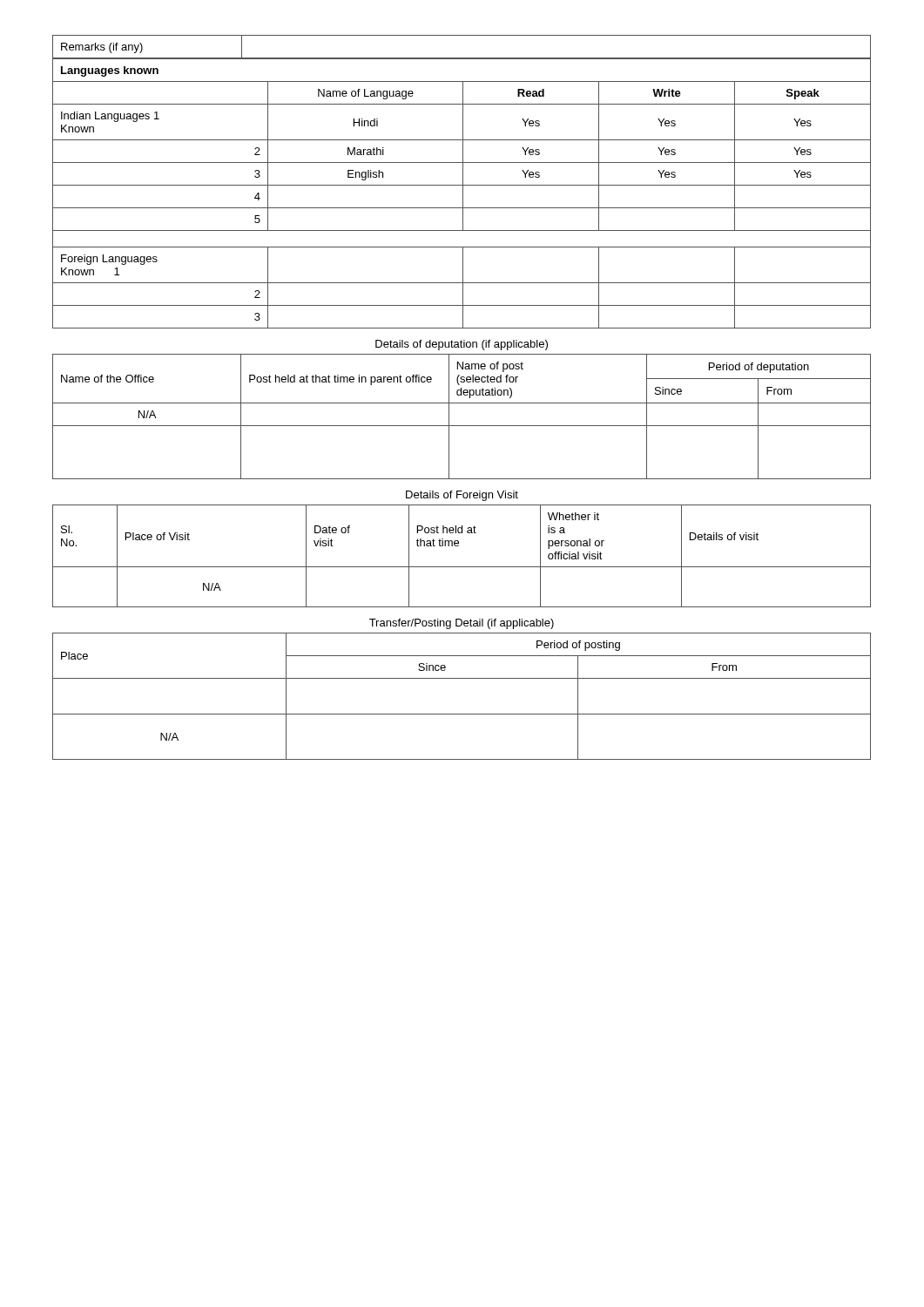Select the caption containing "Details of Foreign Visit"
The image size is (924, 1307).
(x=462, y=494)
